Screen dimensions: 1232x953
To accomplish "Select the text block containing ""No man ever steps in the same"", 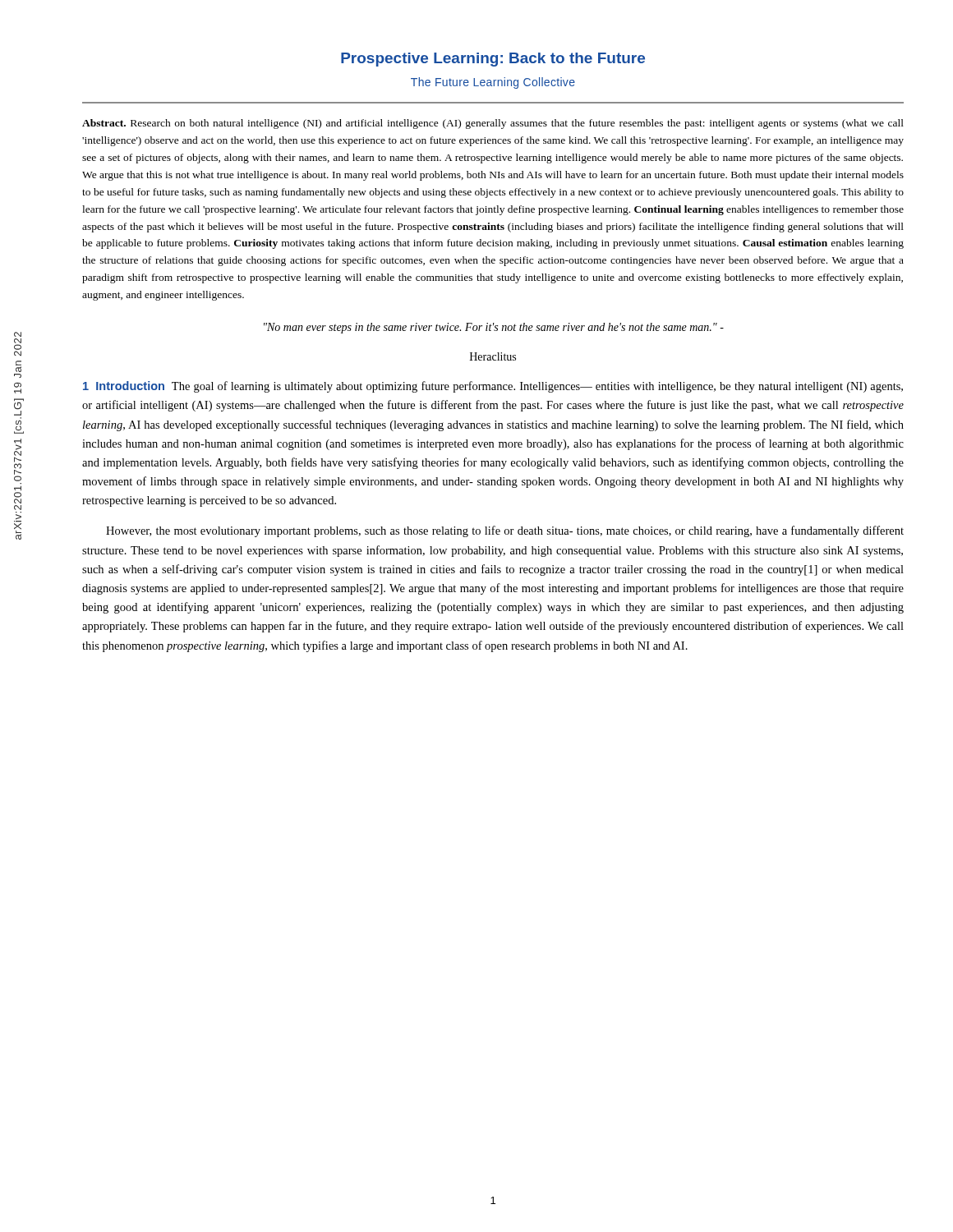I will click(493, 341).
